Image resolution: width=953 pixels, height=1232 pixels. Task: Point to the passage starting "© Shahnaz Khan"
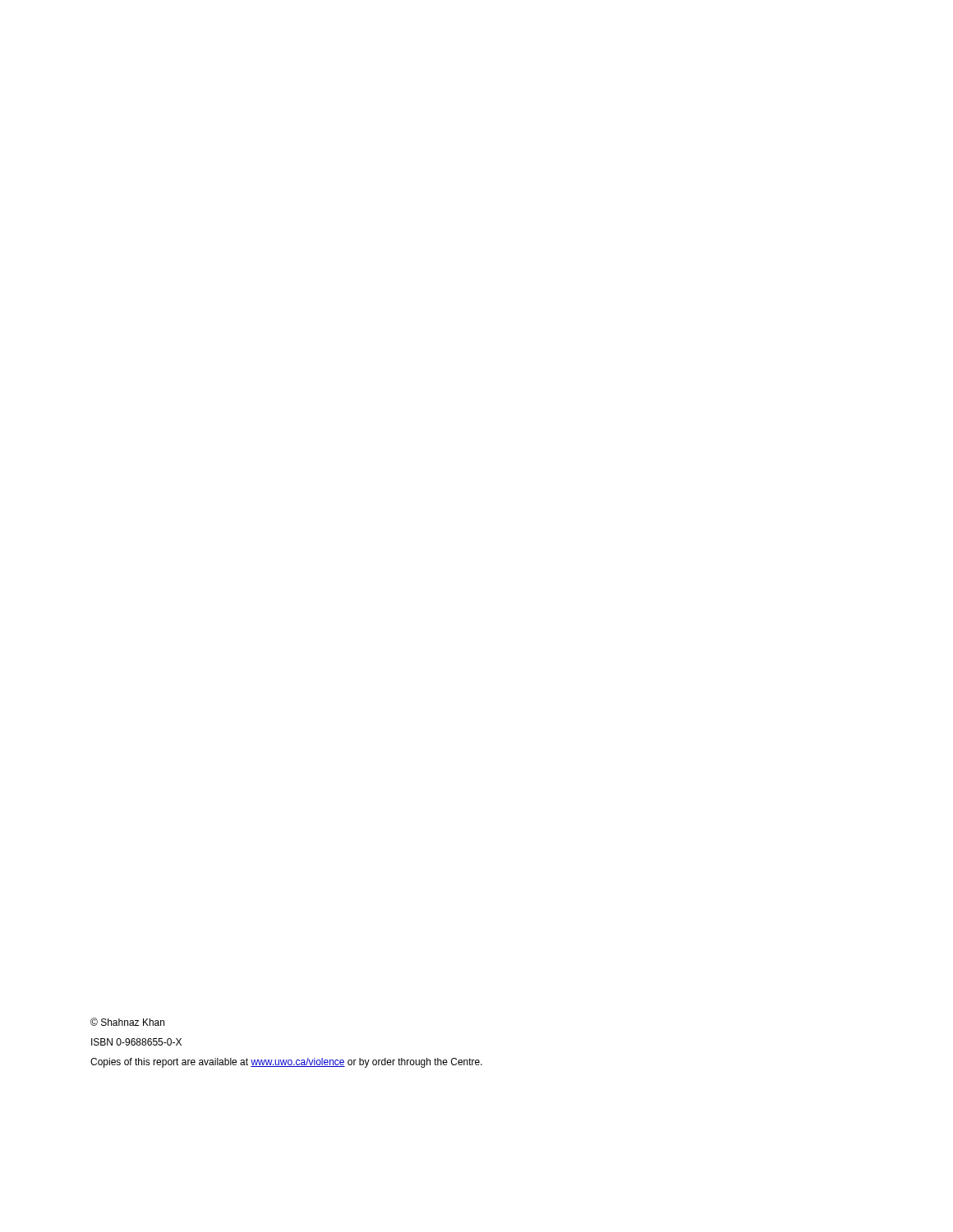128,1023
